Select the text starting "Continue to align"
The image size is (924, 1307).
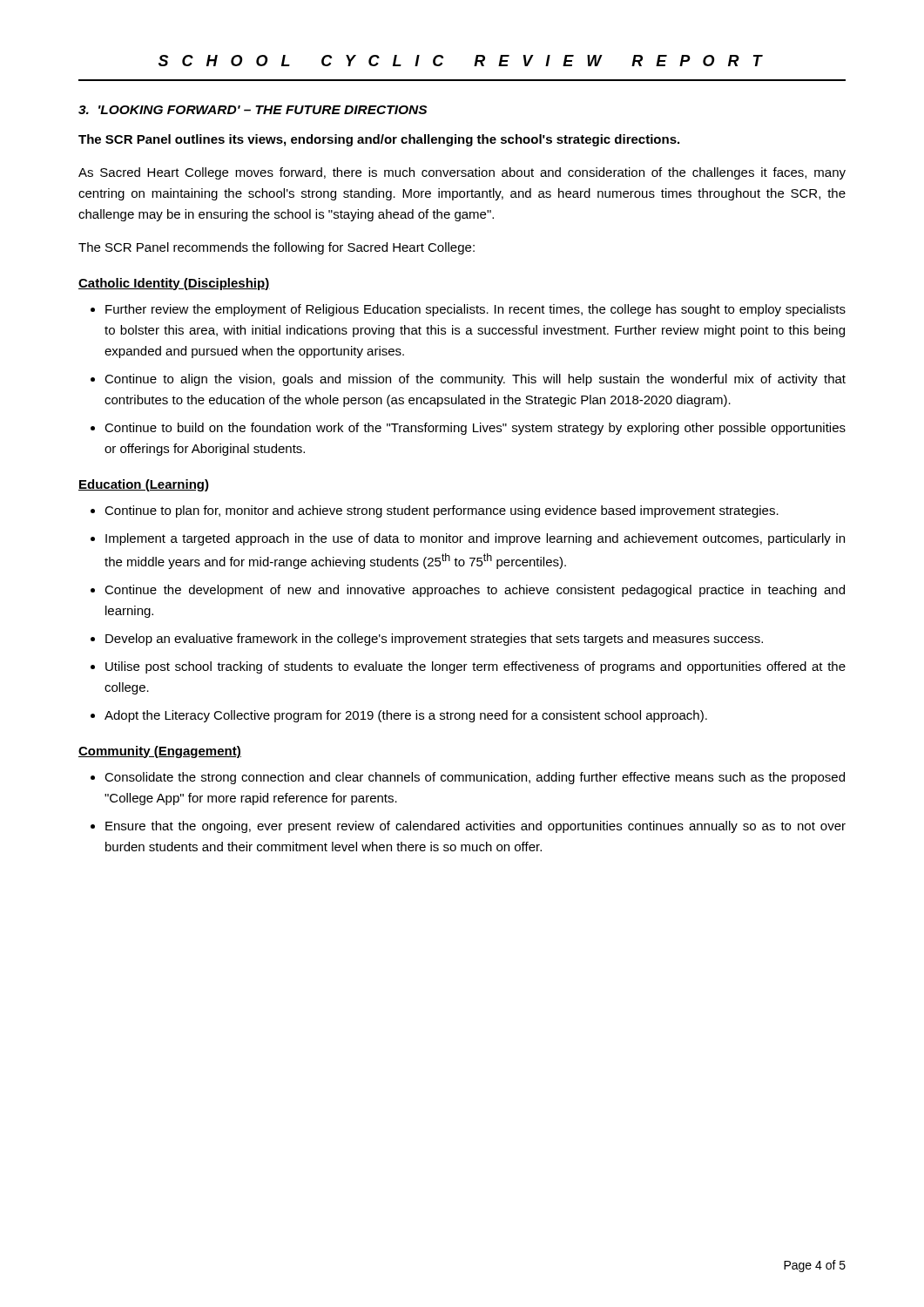(475, 389)
